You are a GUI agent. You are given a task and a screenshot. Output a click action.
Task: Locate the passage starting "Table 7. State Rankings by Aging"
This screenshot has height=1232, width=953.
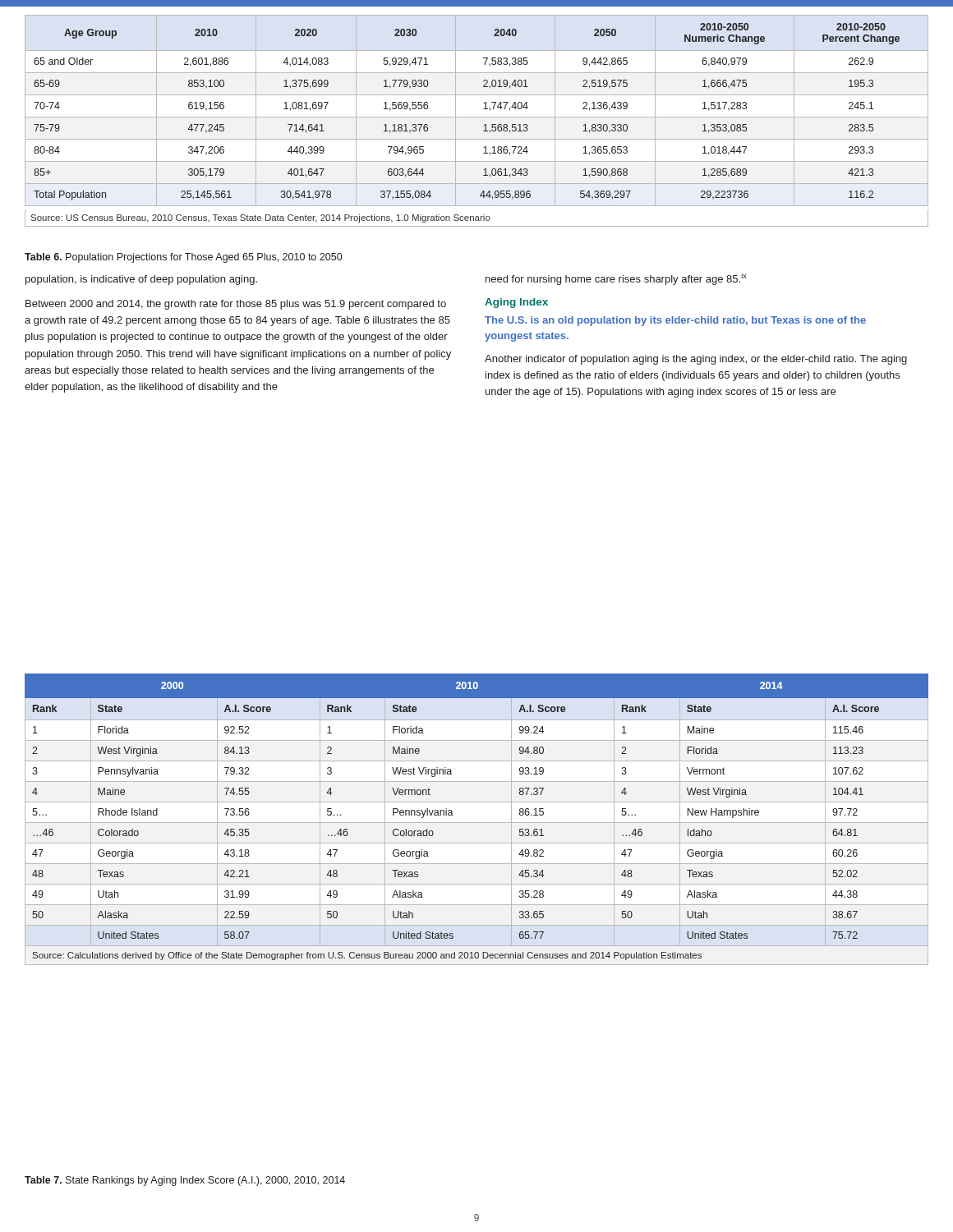(185, 1180)
